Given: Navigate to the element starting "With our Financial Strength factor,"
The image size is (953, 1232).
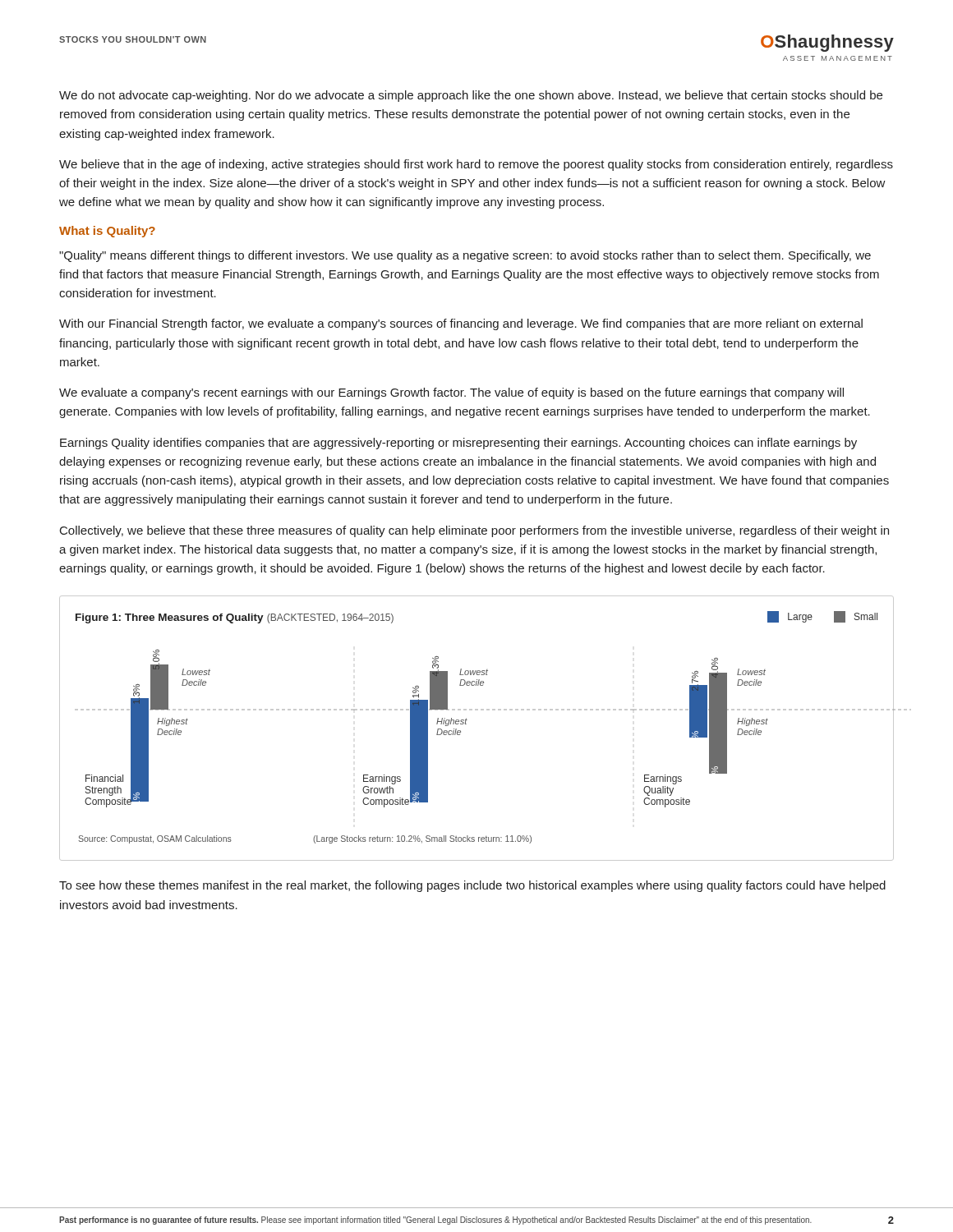Looking at the screenshot, I should (461, 342).
